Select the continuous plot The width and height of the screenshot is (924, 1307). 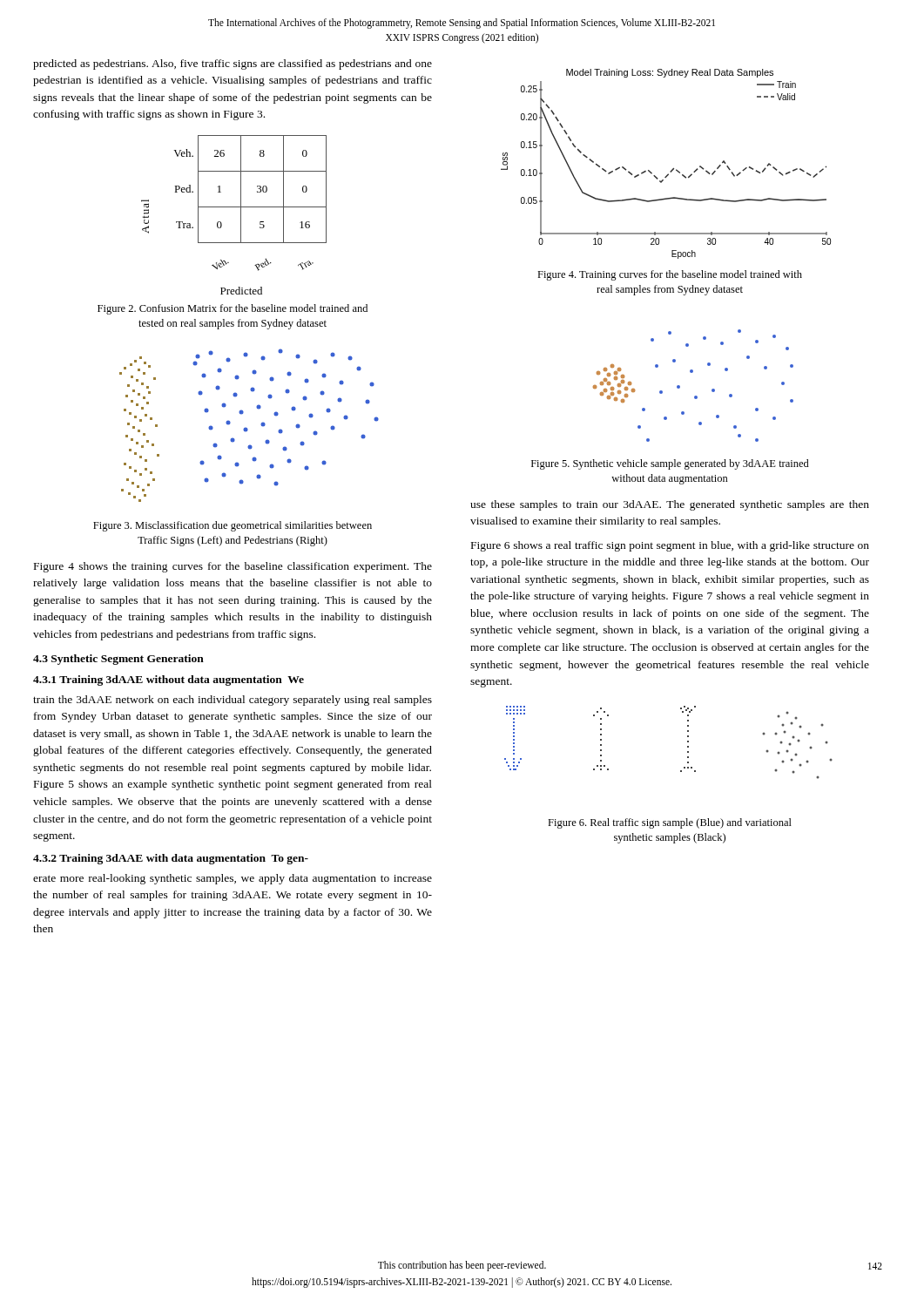[670, 163]
